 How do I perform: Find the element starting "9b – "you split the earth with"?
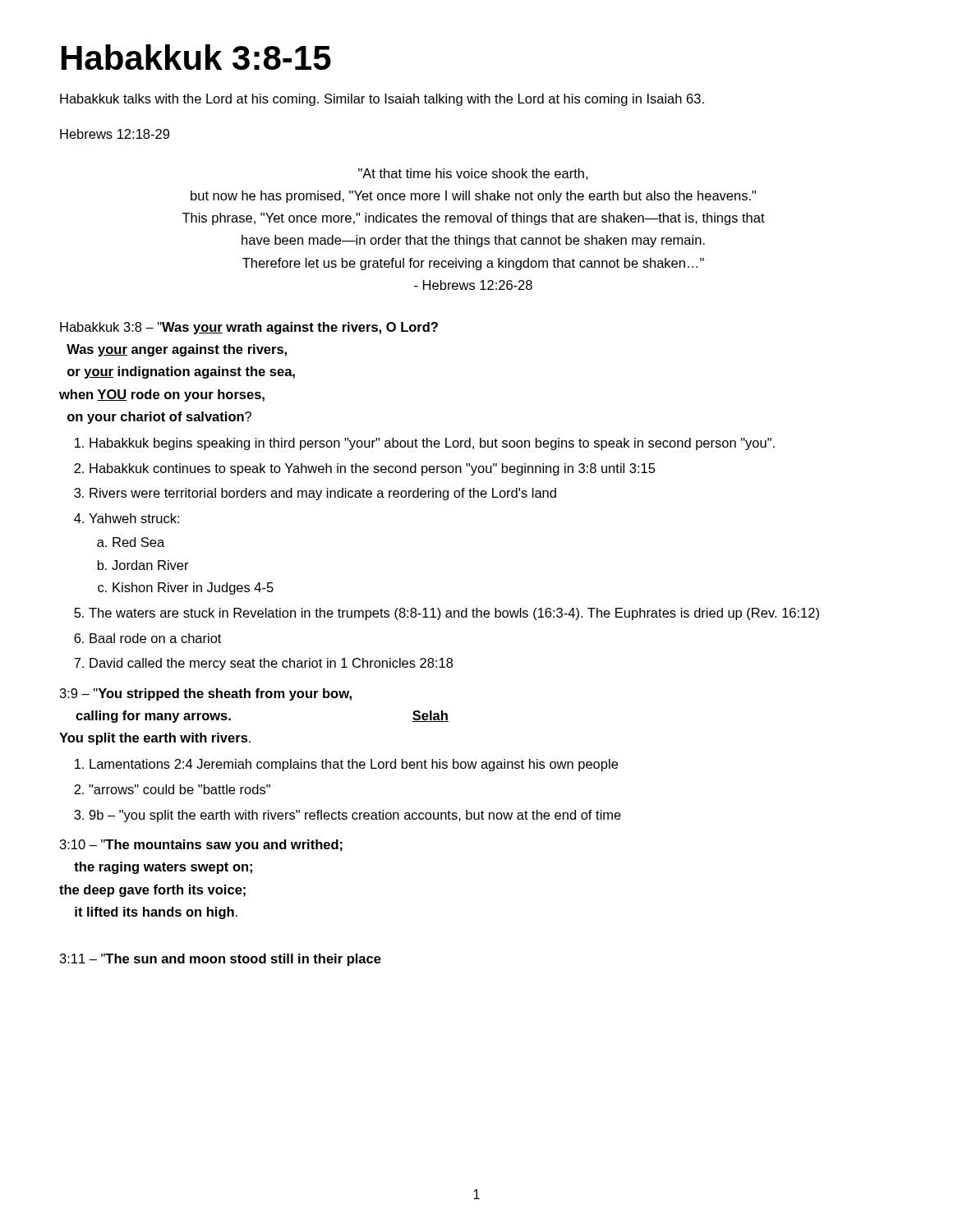tap(355, 814)
